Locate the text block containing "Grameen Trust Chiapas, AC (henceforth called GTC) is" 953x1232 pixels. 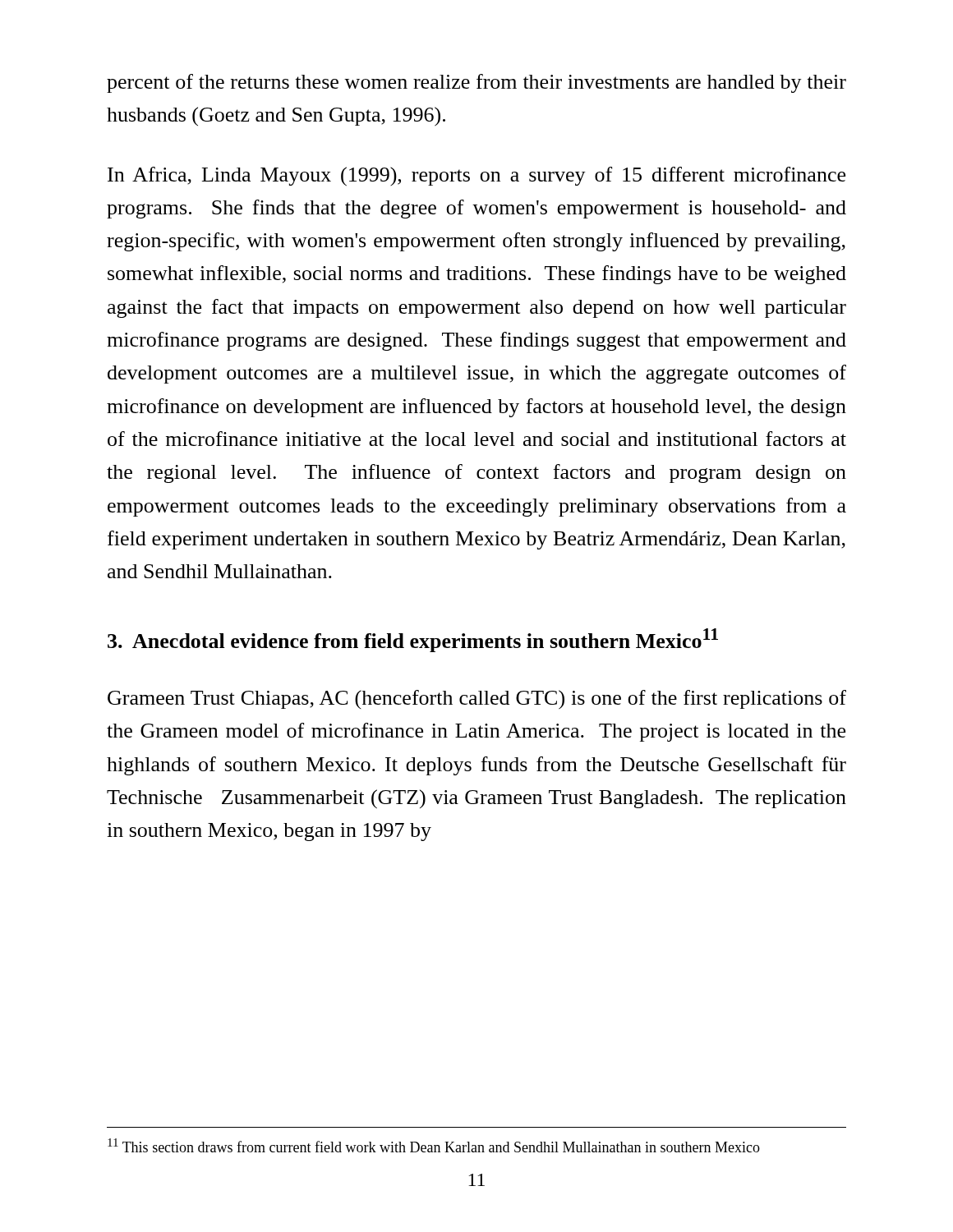tap(476, 764)
